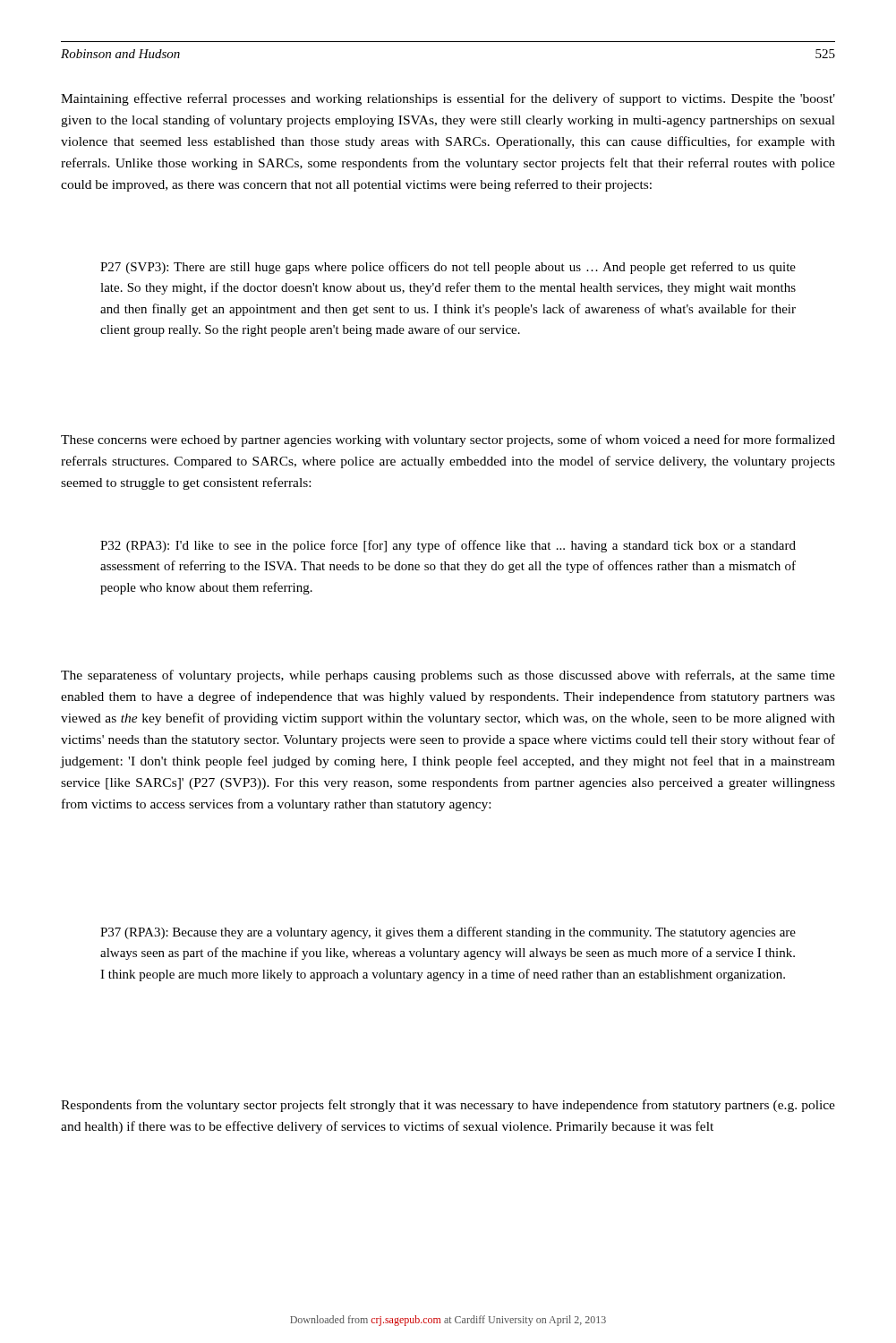Find the block on this page that starts "The separateness of voluntary projects, while perhaps"

pyautogui.click(x=448, y=739)
